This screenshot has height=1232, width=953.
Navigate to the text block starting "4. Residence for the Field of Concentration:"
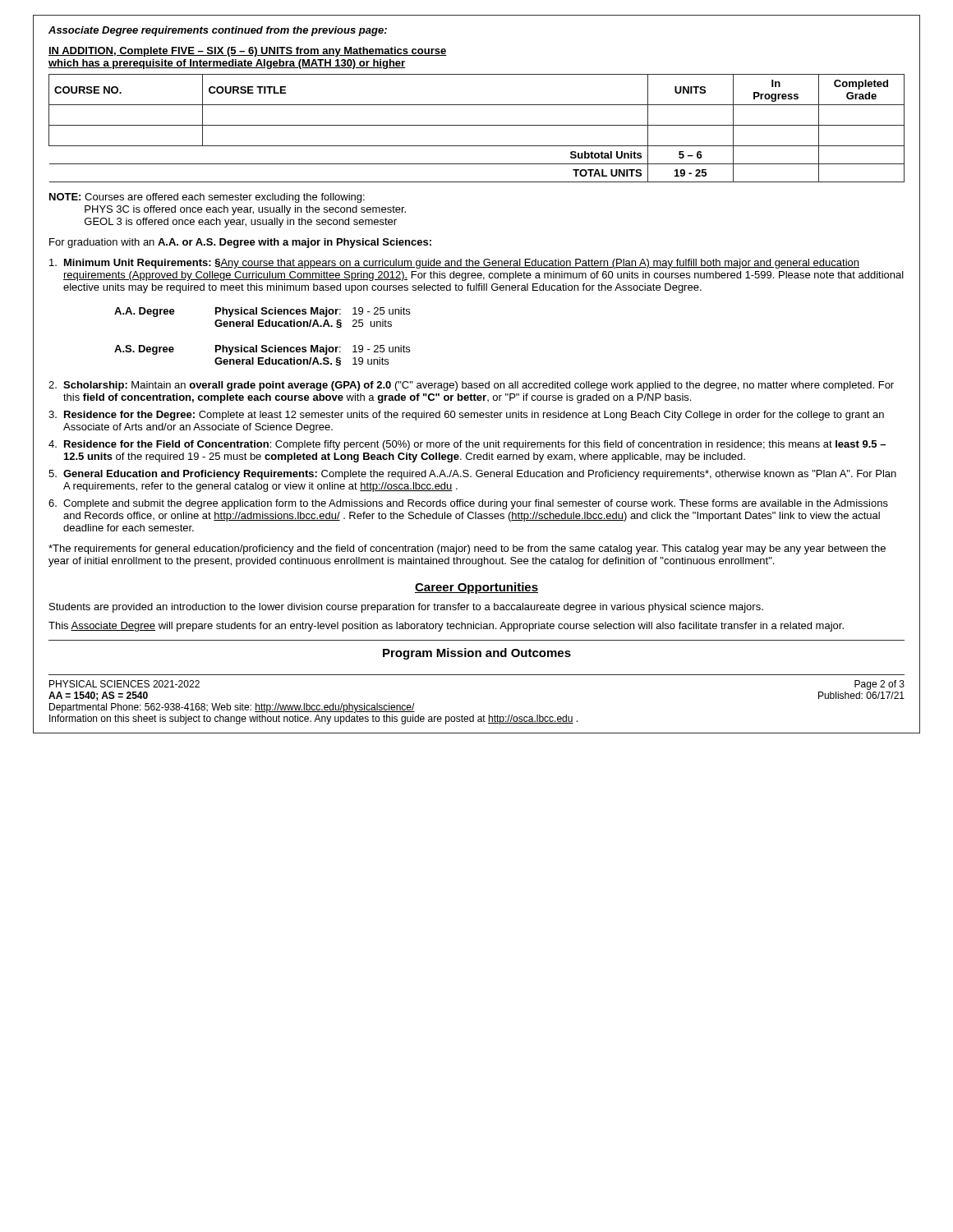point(476,450)
